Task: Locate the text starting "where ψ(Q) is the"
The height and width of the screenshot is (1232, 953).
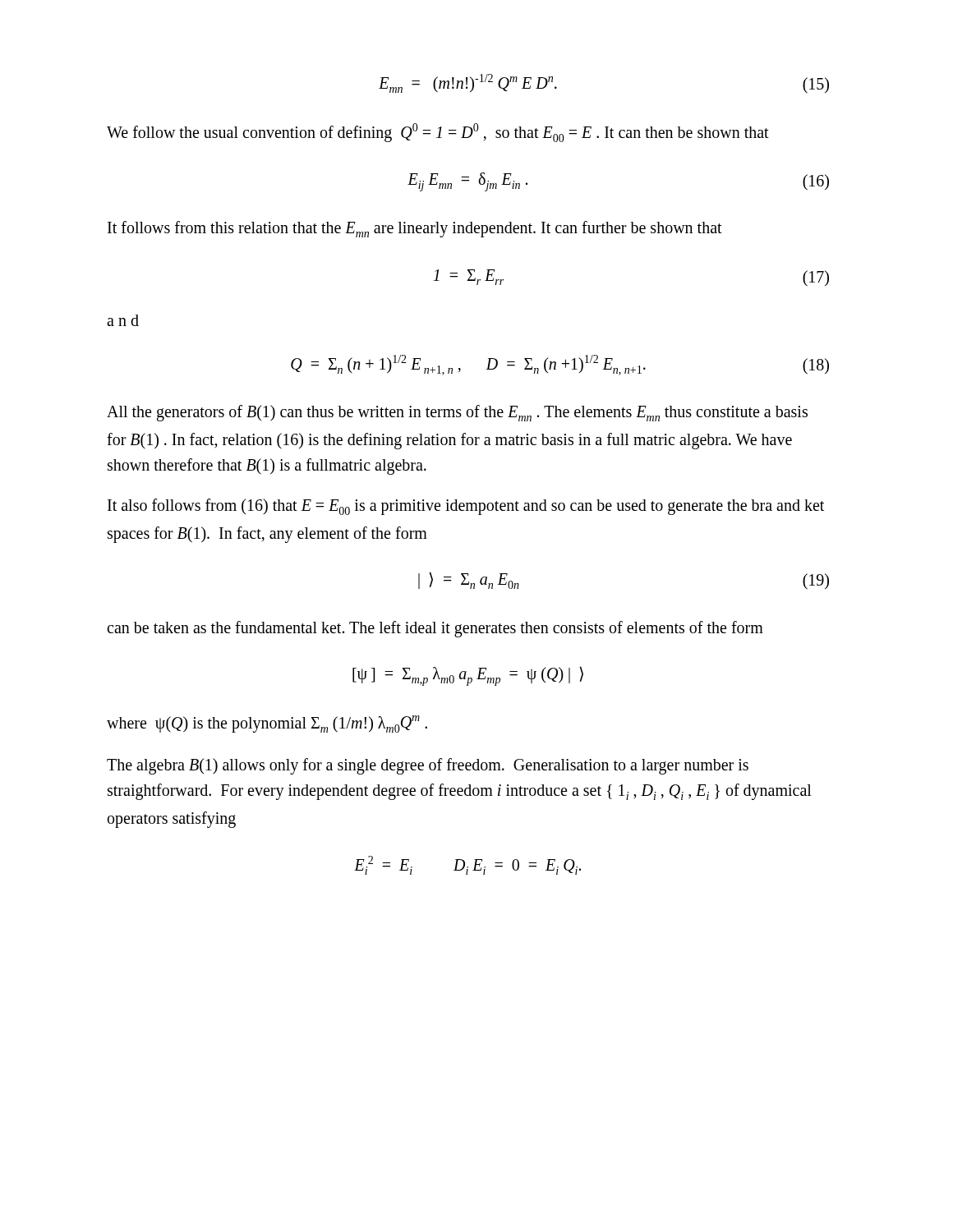Action: pos(268,723)
